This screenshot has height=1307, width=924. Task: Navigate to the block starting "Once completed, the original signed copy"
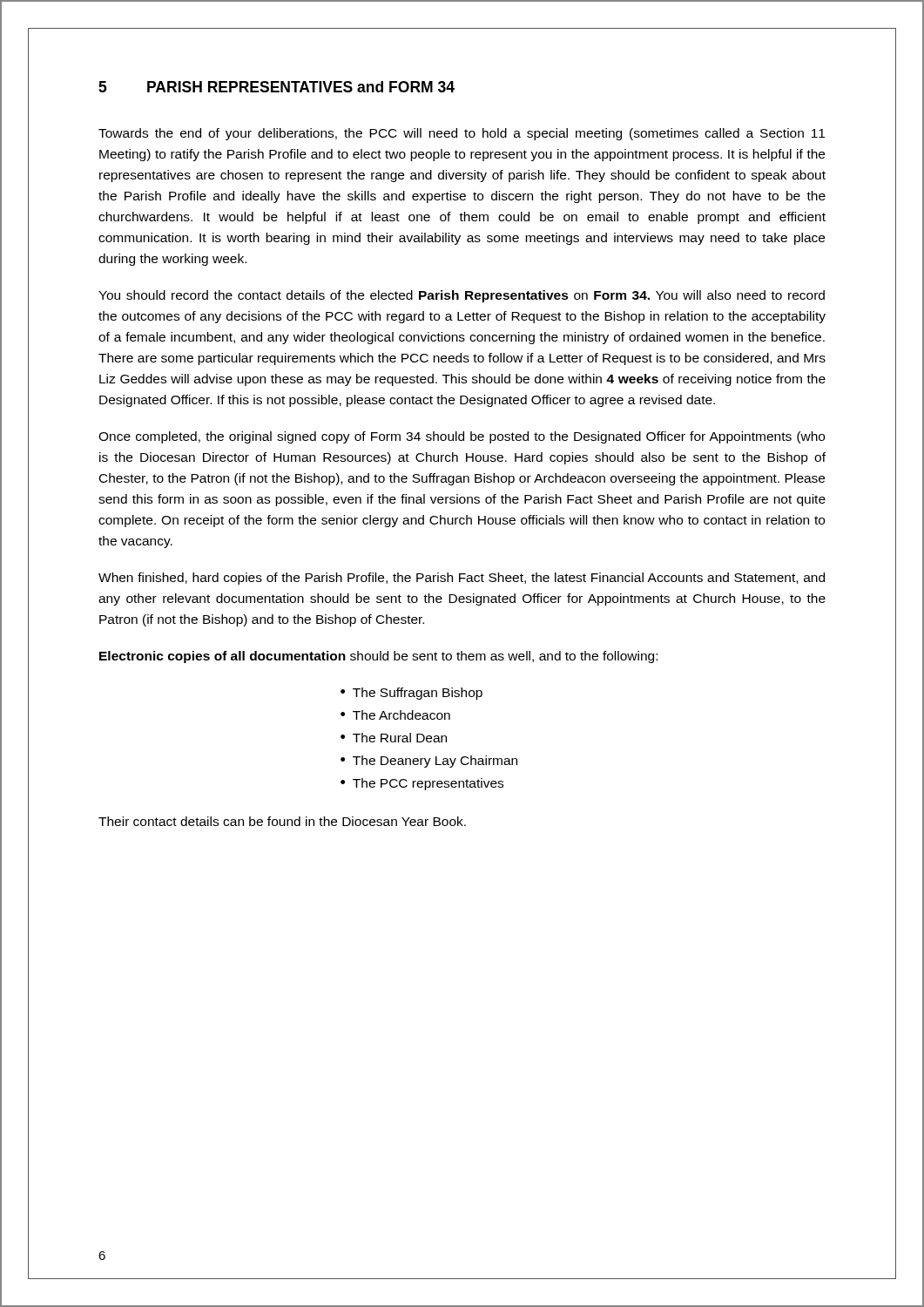point(462,489)
